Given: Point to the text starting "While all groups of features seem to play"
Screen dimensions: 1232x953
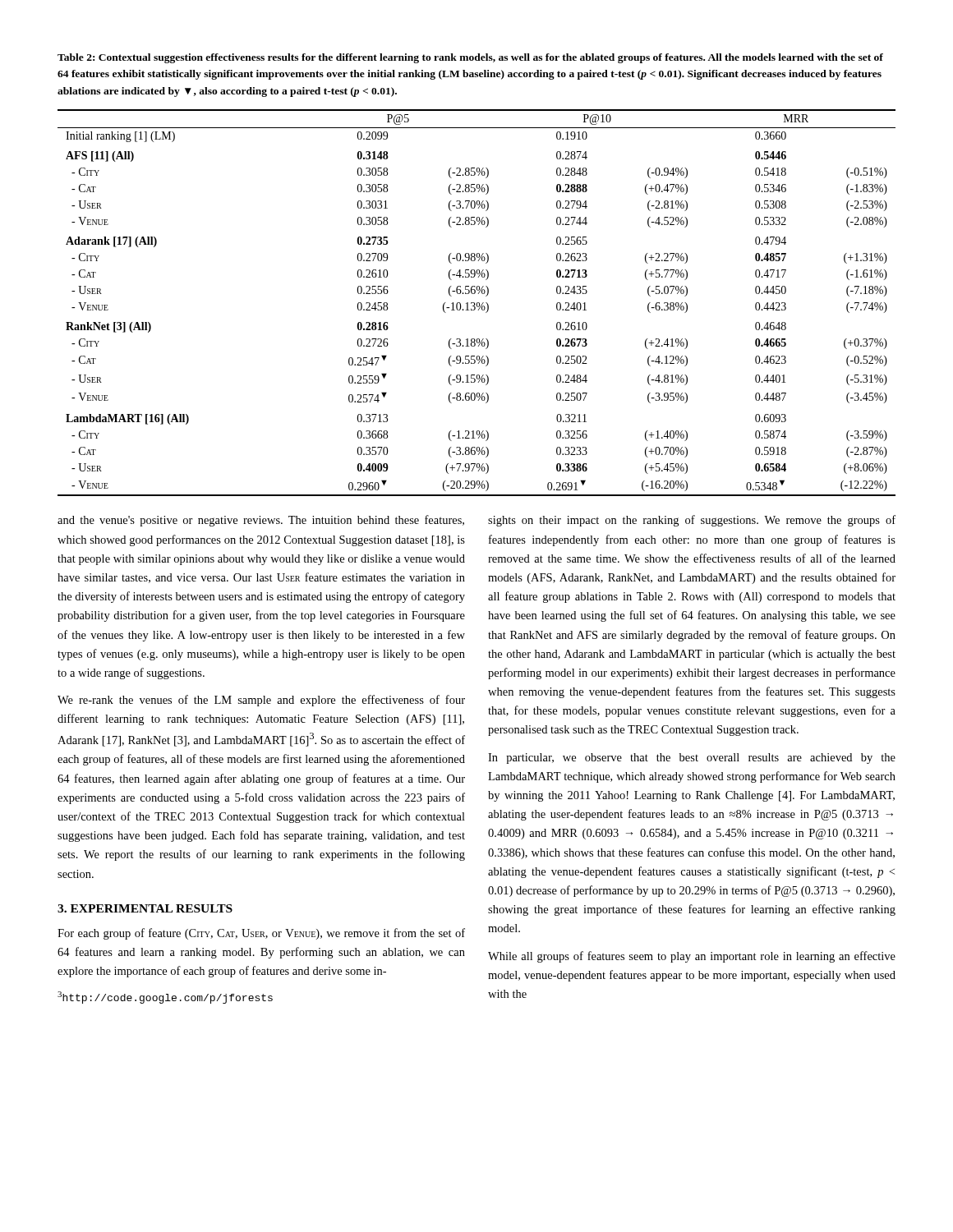Looking at the screenshot, I should click(x=692, y=975).
